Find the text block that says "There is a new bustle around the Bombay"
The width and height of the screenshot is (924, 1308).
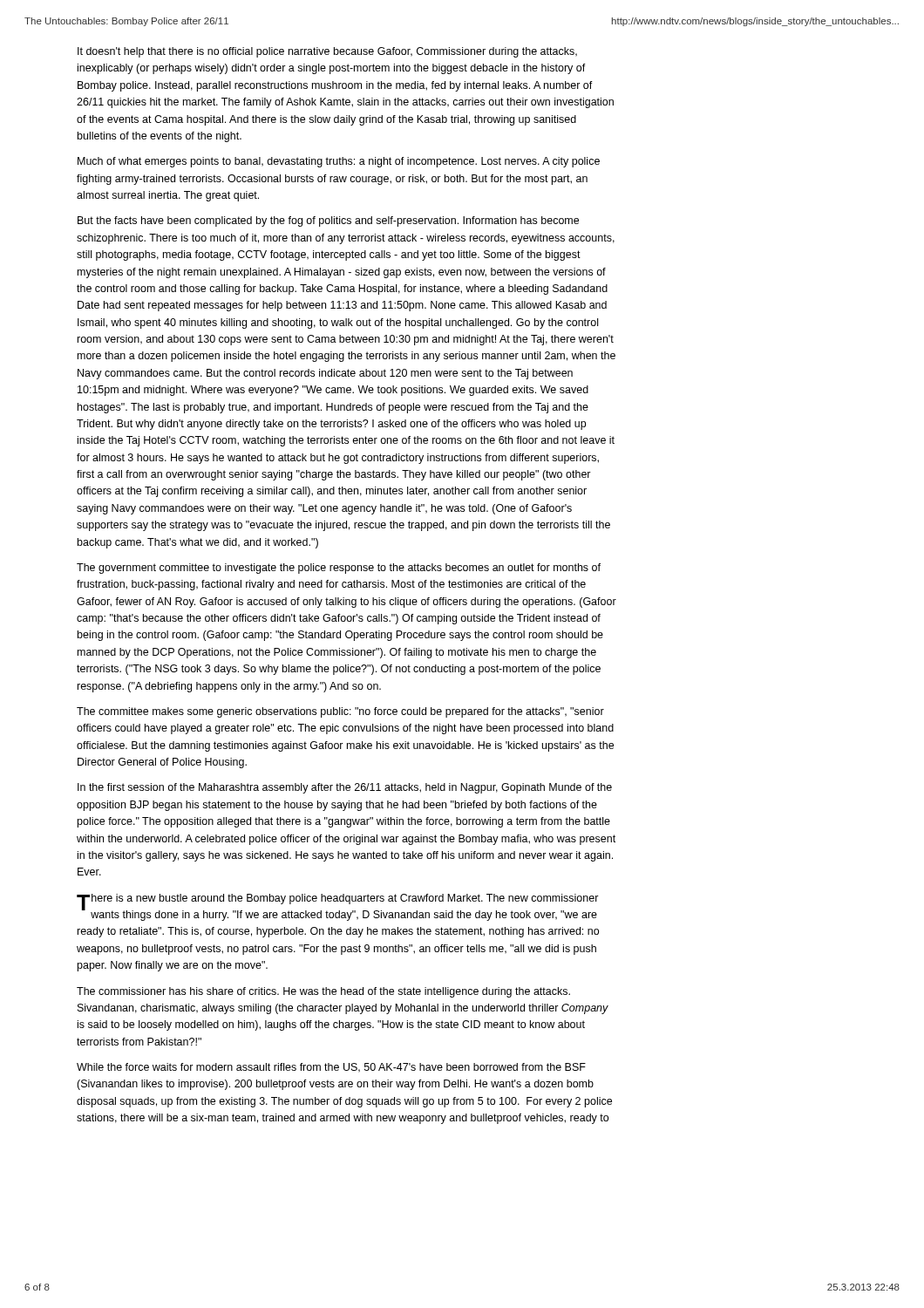[338, 931]
